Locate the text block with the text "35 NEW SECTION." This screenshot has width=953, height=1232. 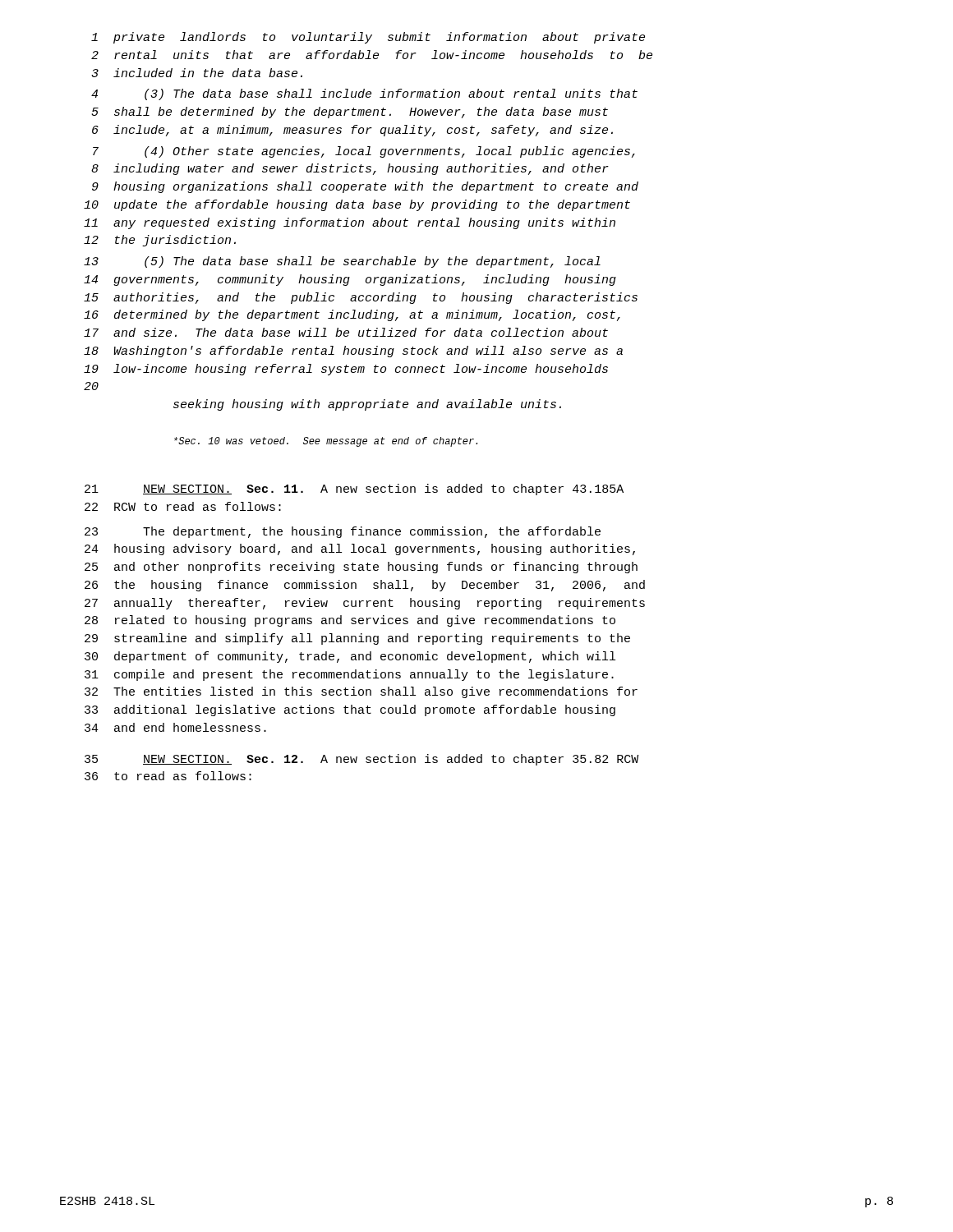pos(476,760)
